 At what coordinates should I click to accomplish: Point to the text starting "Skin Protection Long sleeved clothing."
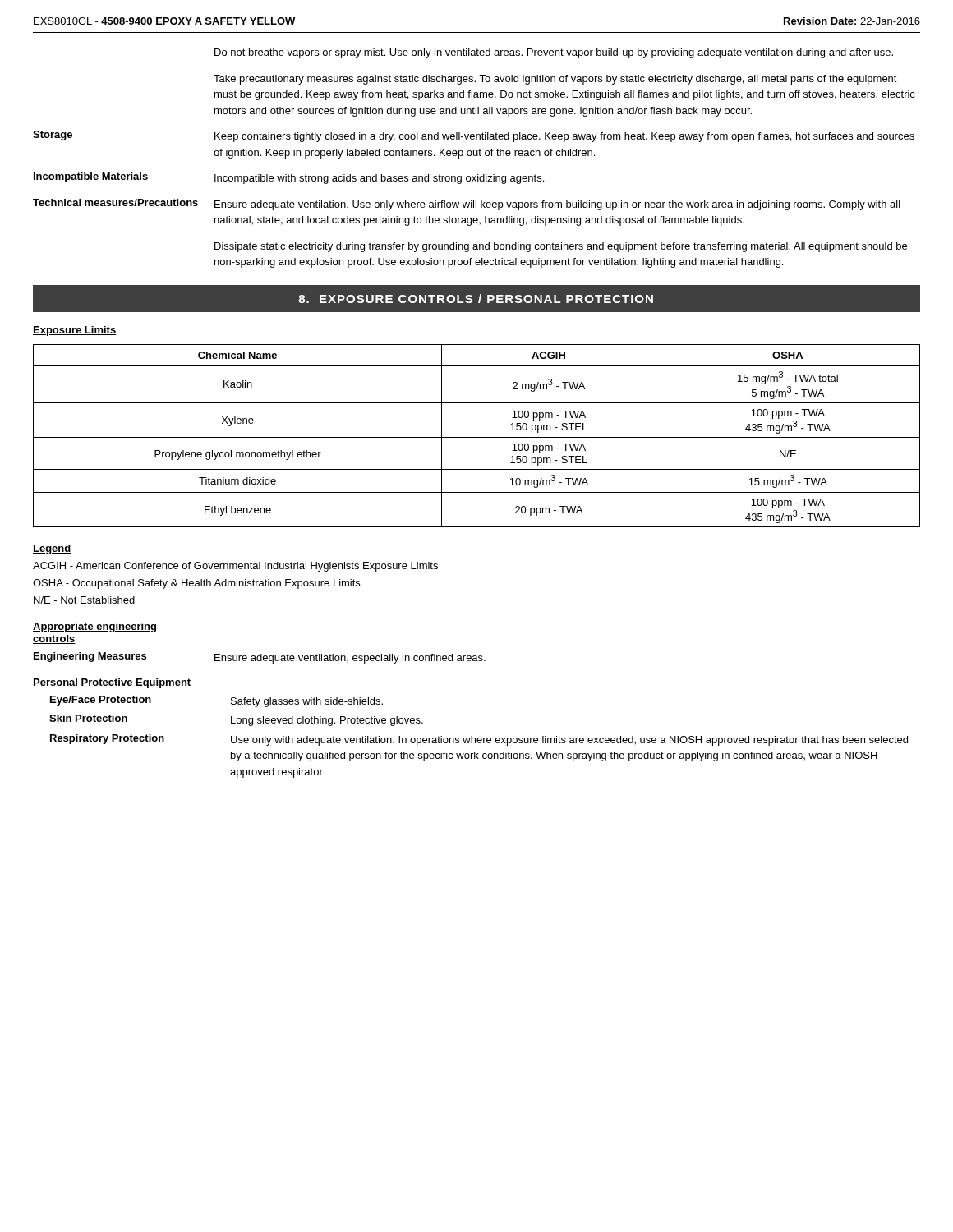(236, 720)
